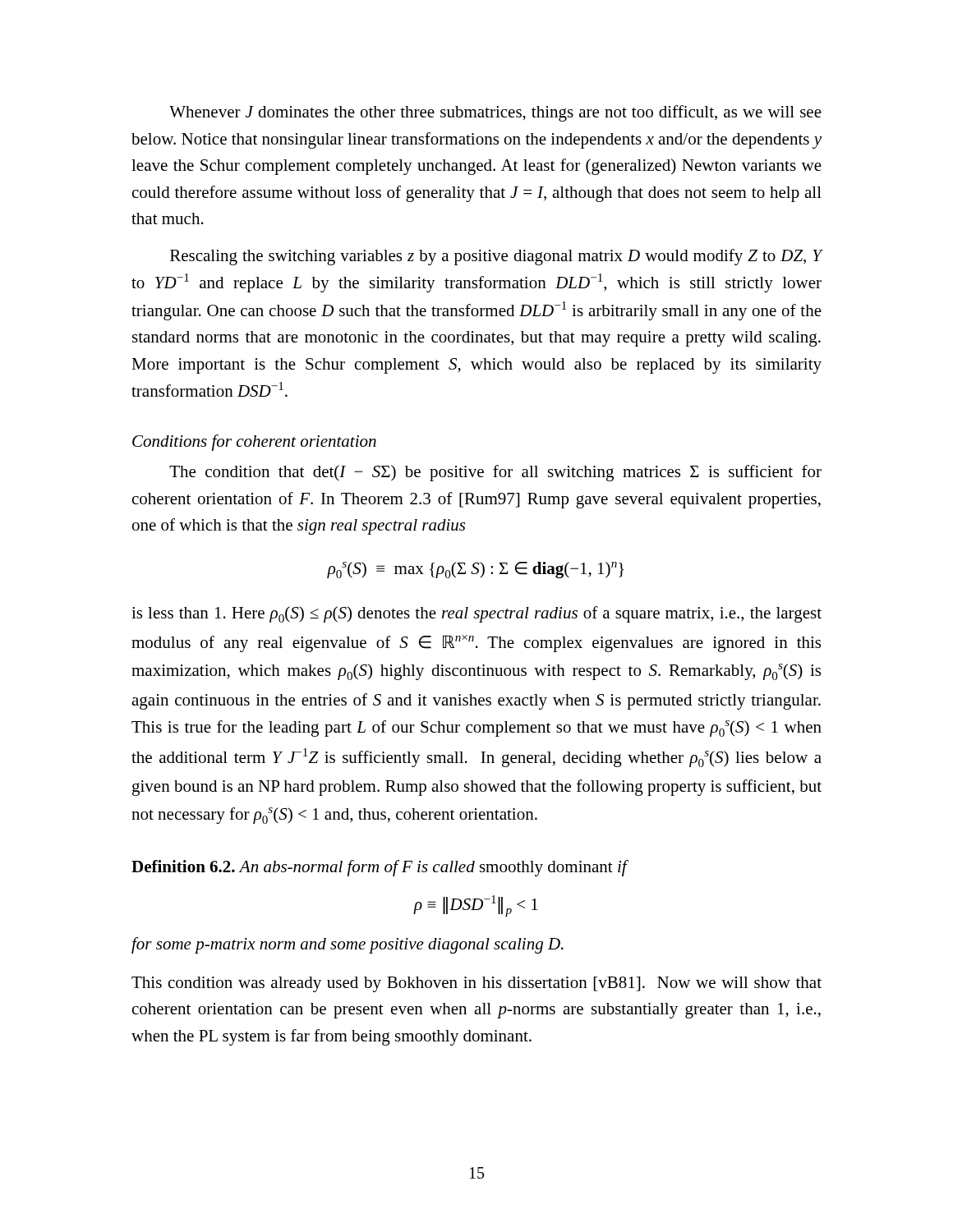Find the block starting "ρ ≡ ‖DSD−1‖p <"
Viewport: 953px width, 1232px height.
[x=476, y=905]
